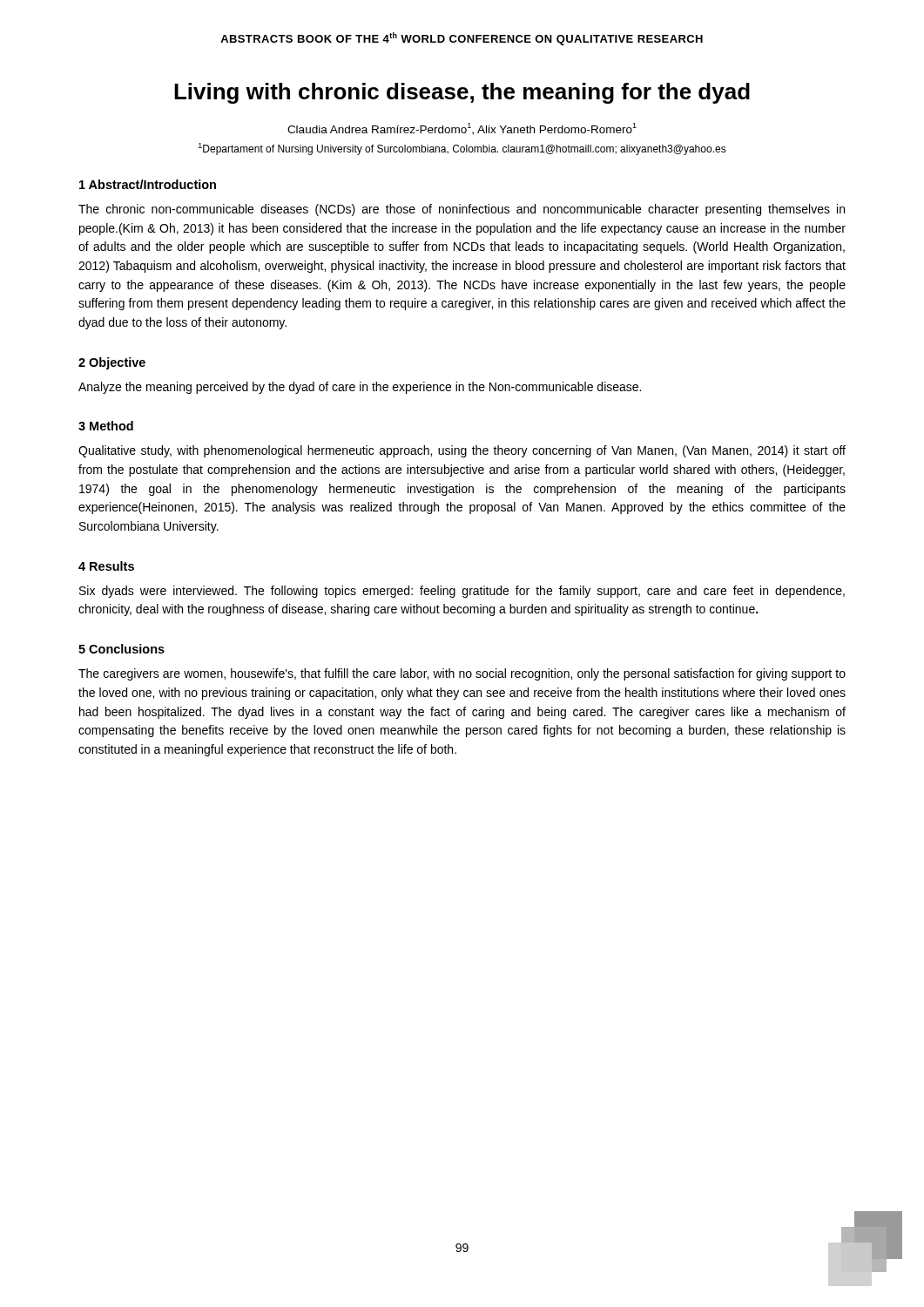Image resolution: width=924 pixels, height=1307 pixels.
Task: Select the text starting "Claudia Andrea Ramírez-Perdomo1, Alix Yaneth"
Action: [x=462, y=129]
